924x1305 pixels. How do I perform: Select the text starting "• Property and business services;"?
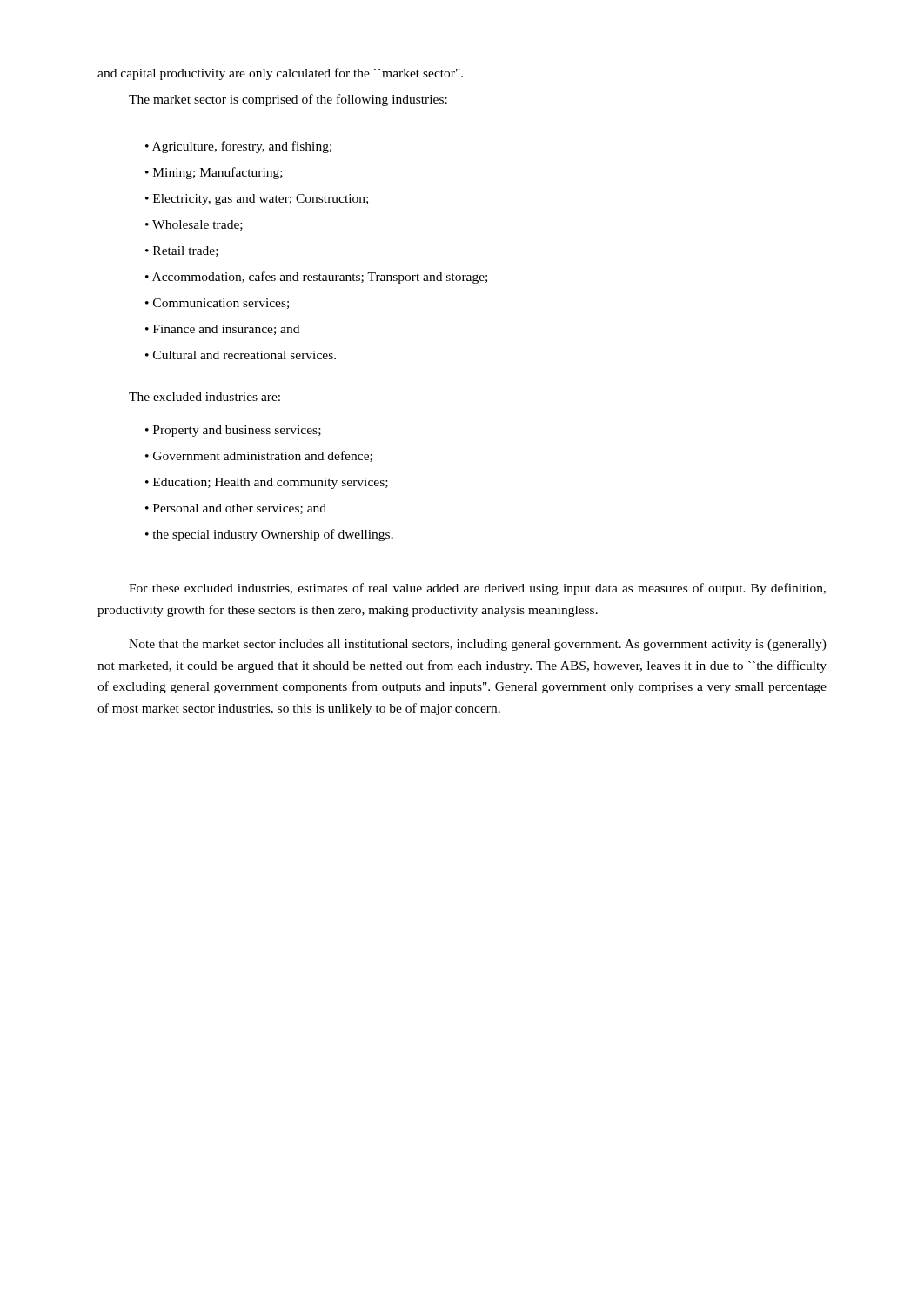coord(233,430)
